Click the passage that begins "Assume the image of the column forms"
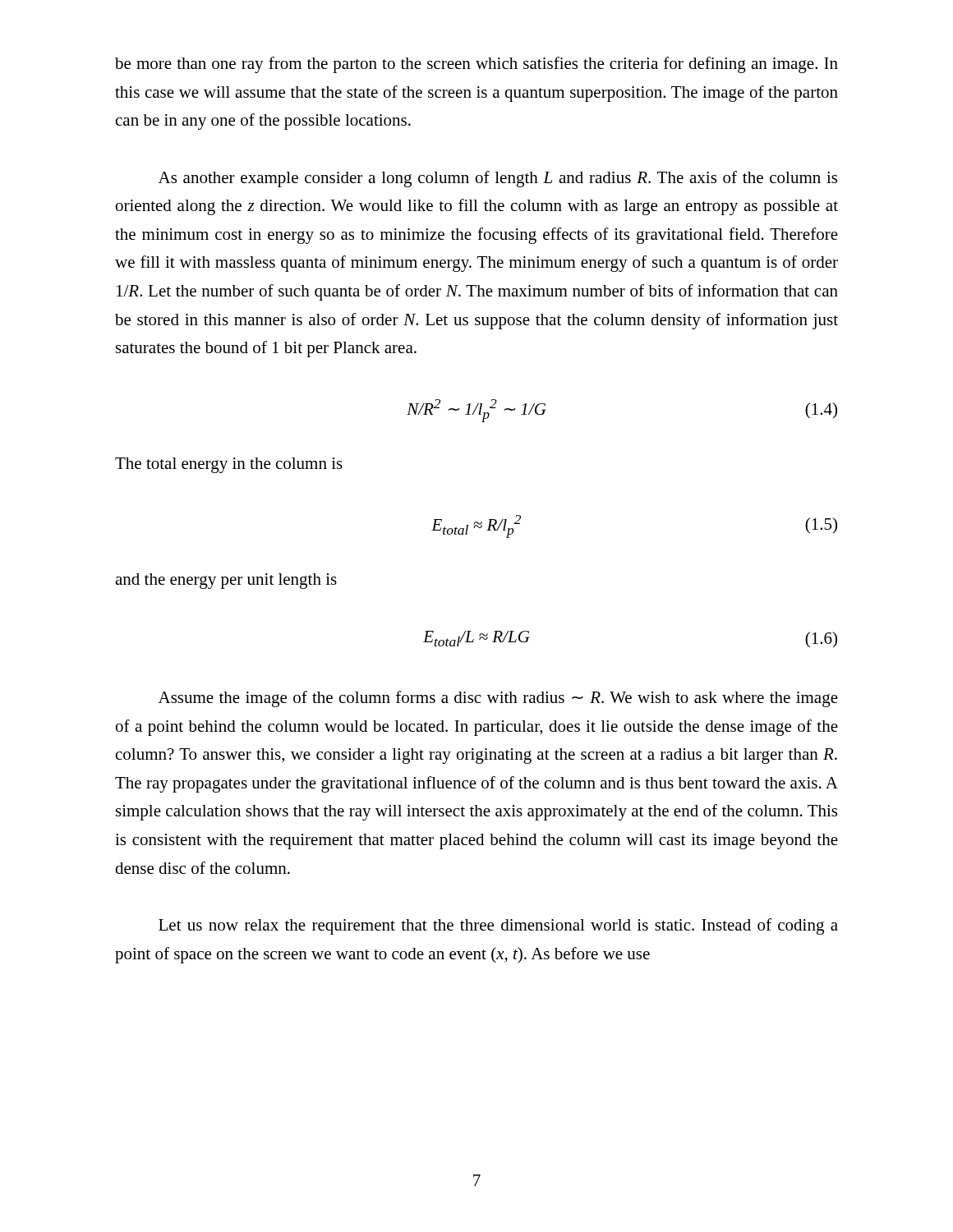953x1232 pixels. [476, 783]
